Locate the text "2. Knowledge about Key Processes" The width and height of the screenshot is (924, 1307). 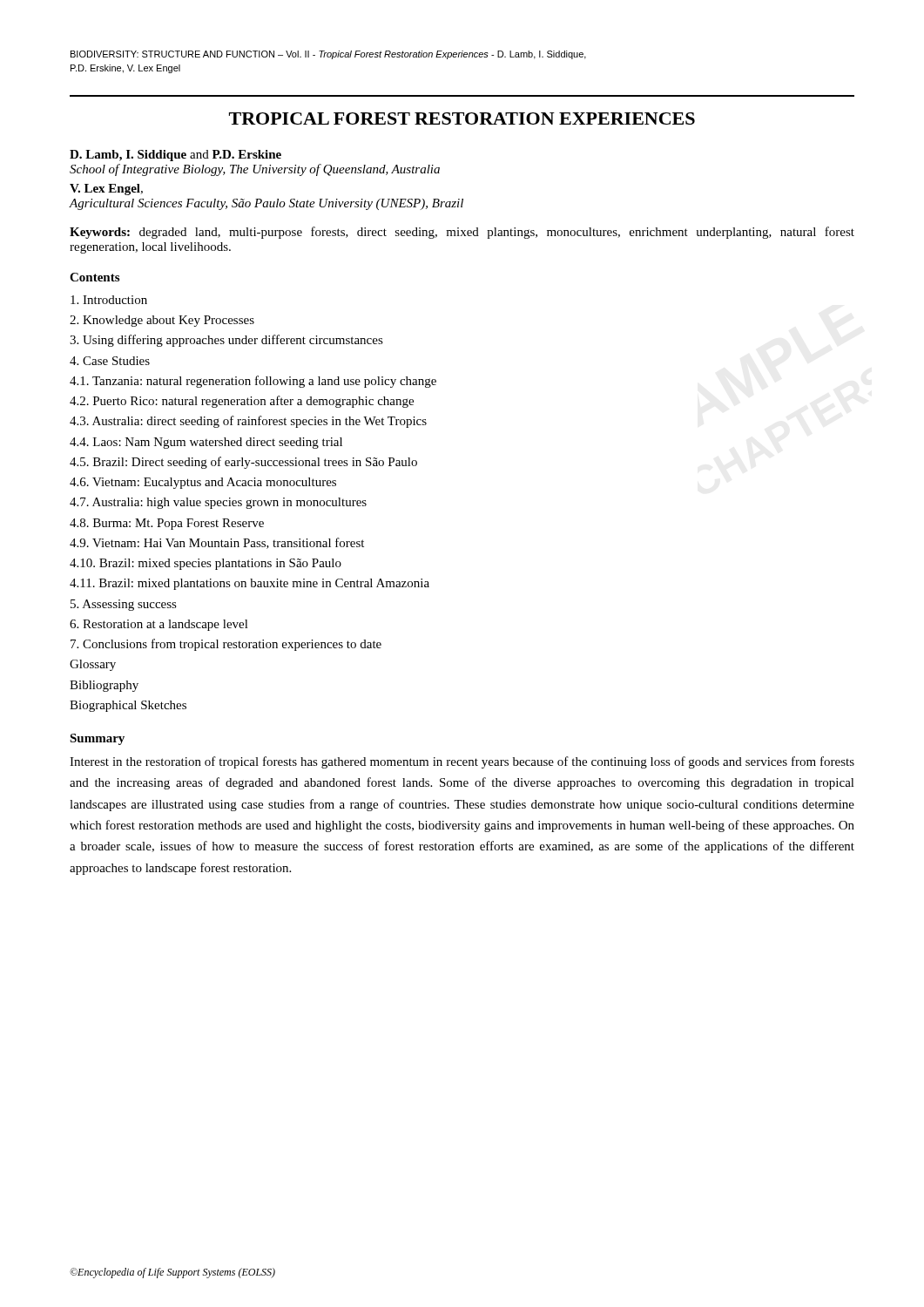(x=162, y=320)
